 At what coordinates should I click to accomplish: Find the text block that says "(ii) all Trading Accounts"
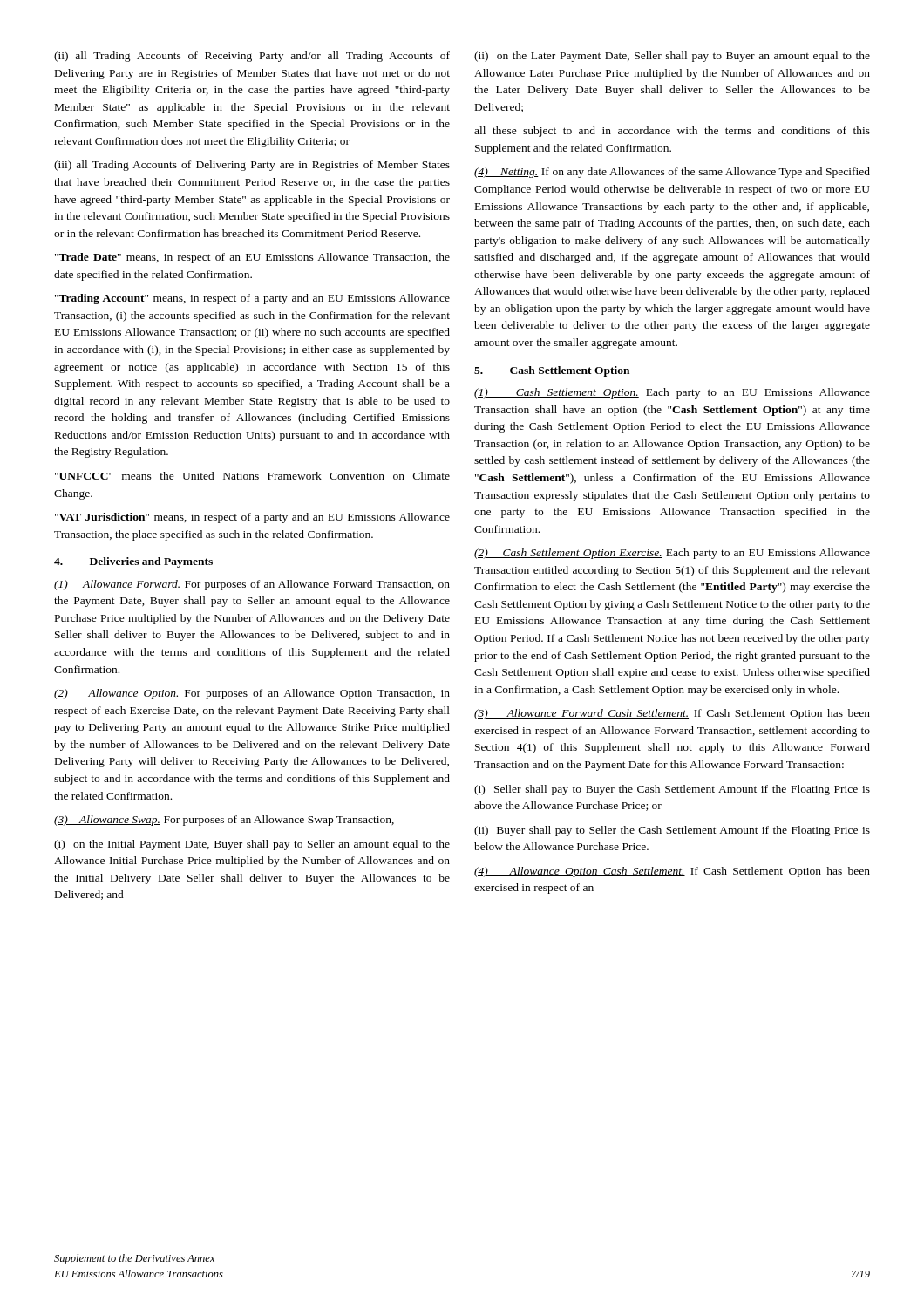click(252, 98)
